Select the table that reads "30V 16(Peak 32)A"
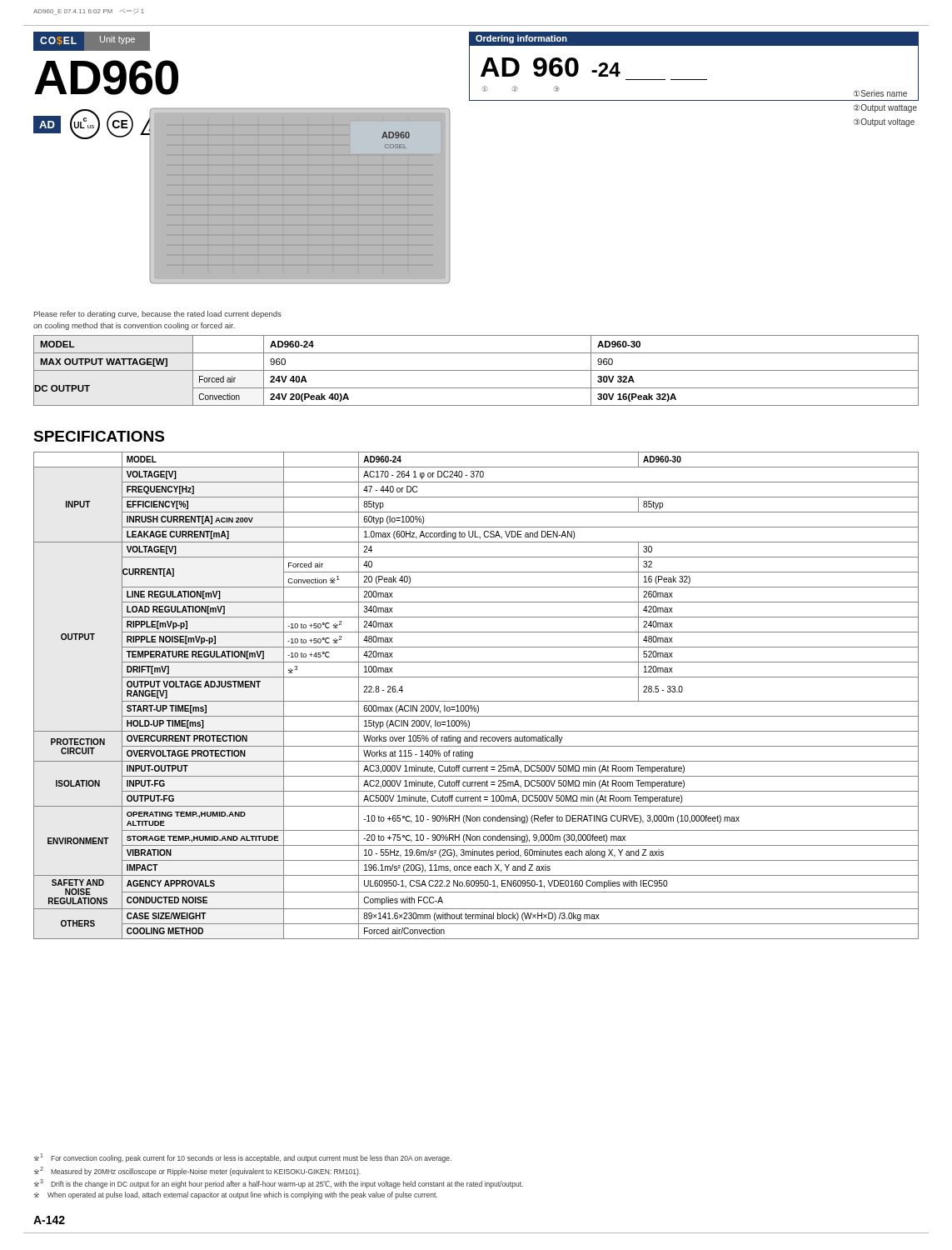The height and width of the screenshot is (1250, 952). tap(476, 370)
